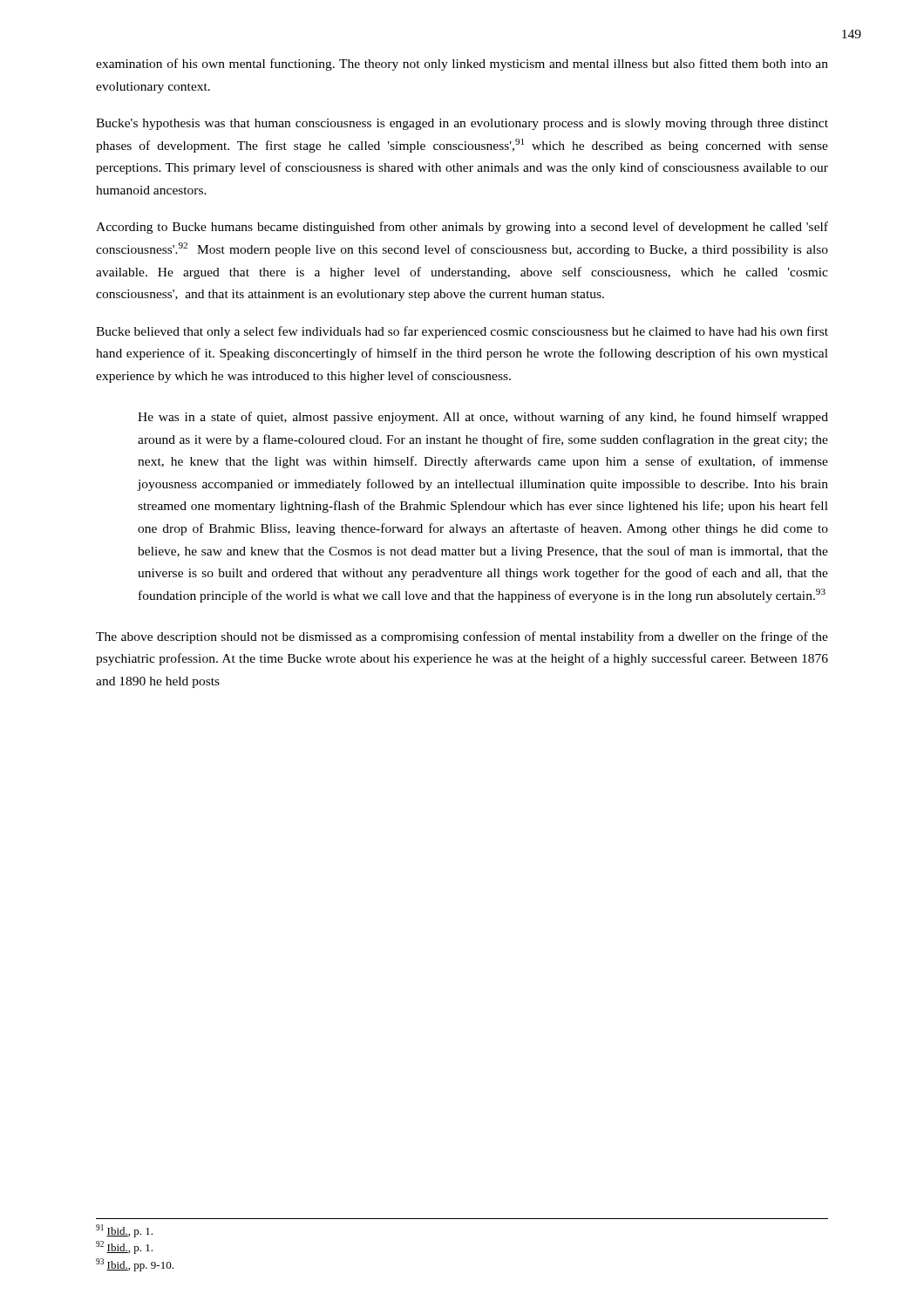Viewport: 924px width, 1308px height.
Task: Point to "93 Ibid., pp. 9-10."
Action: (135, 1264)
